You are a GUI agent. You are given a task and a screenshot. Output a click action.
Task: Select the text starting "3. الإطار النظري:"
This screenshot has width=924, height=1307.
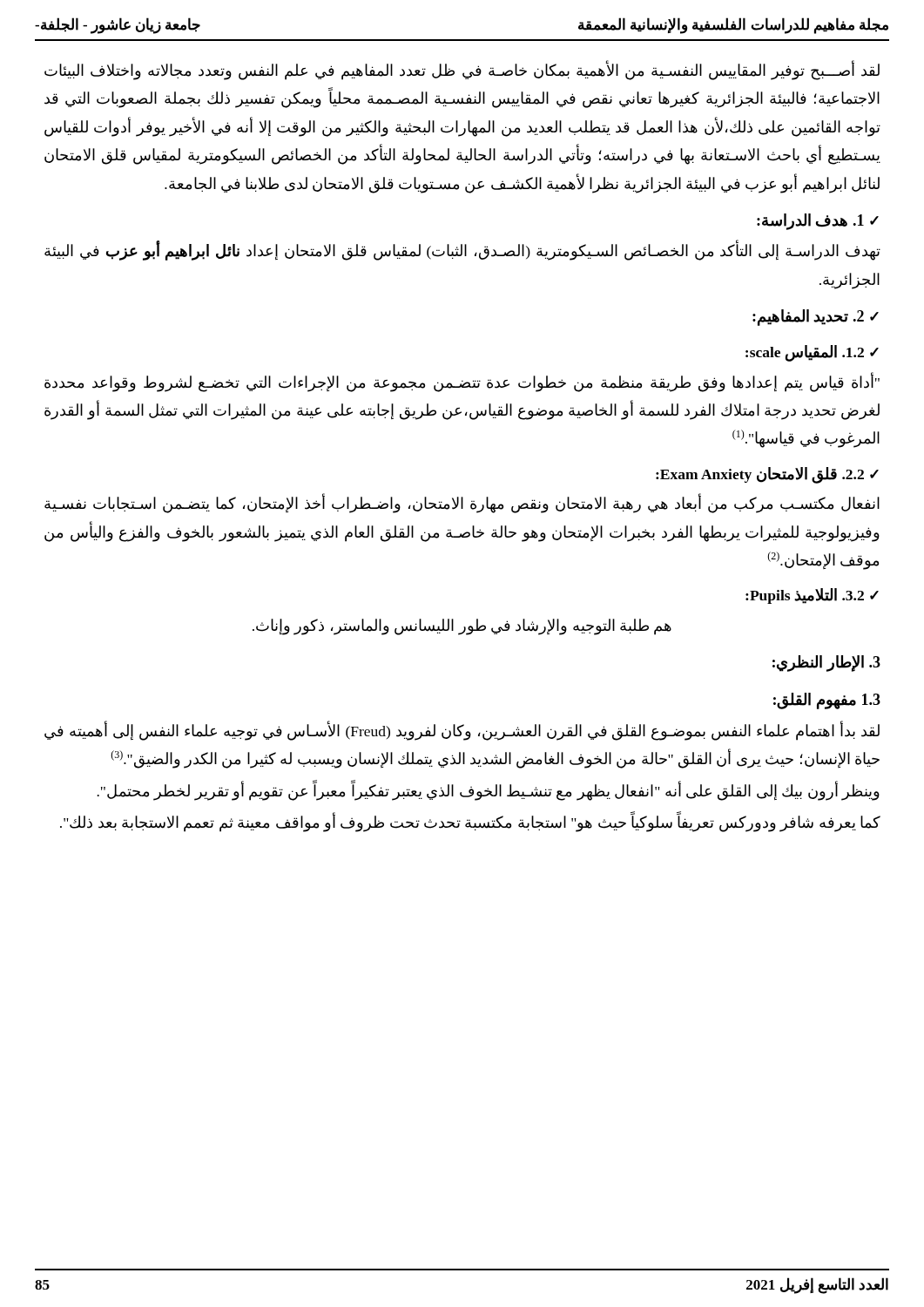[826, 662]
